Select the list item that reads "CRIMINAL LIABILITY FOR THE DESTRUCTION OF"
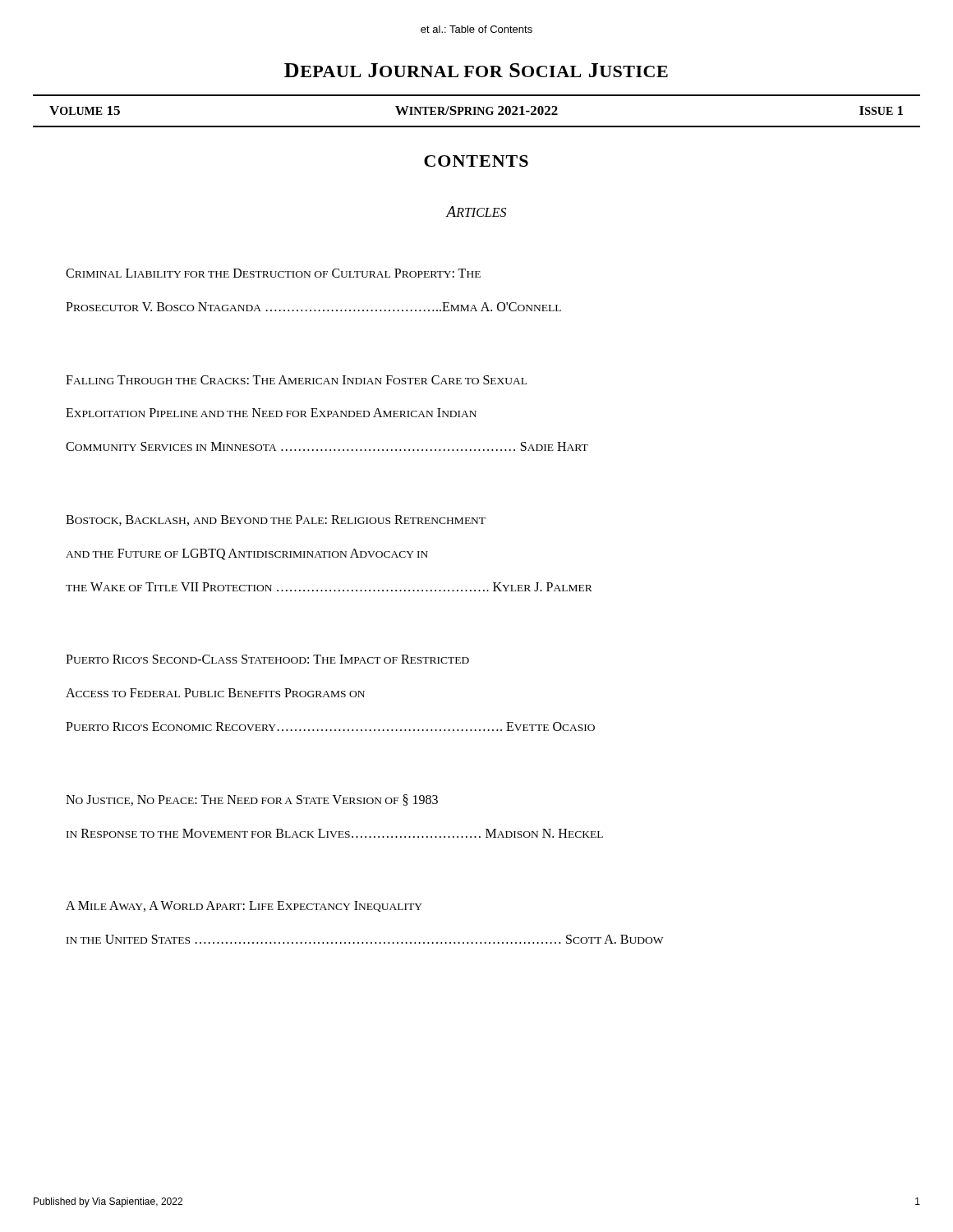 tap(273, 273)
